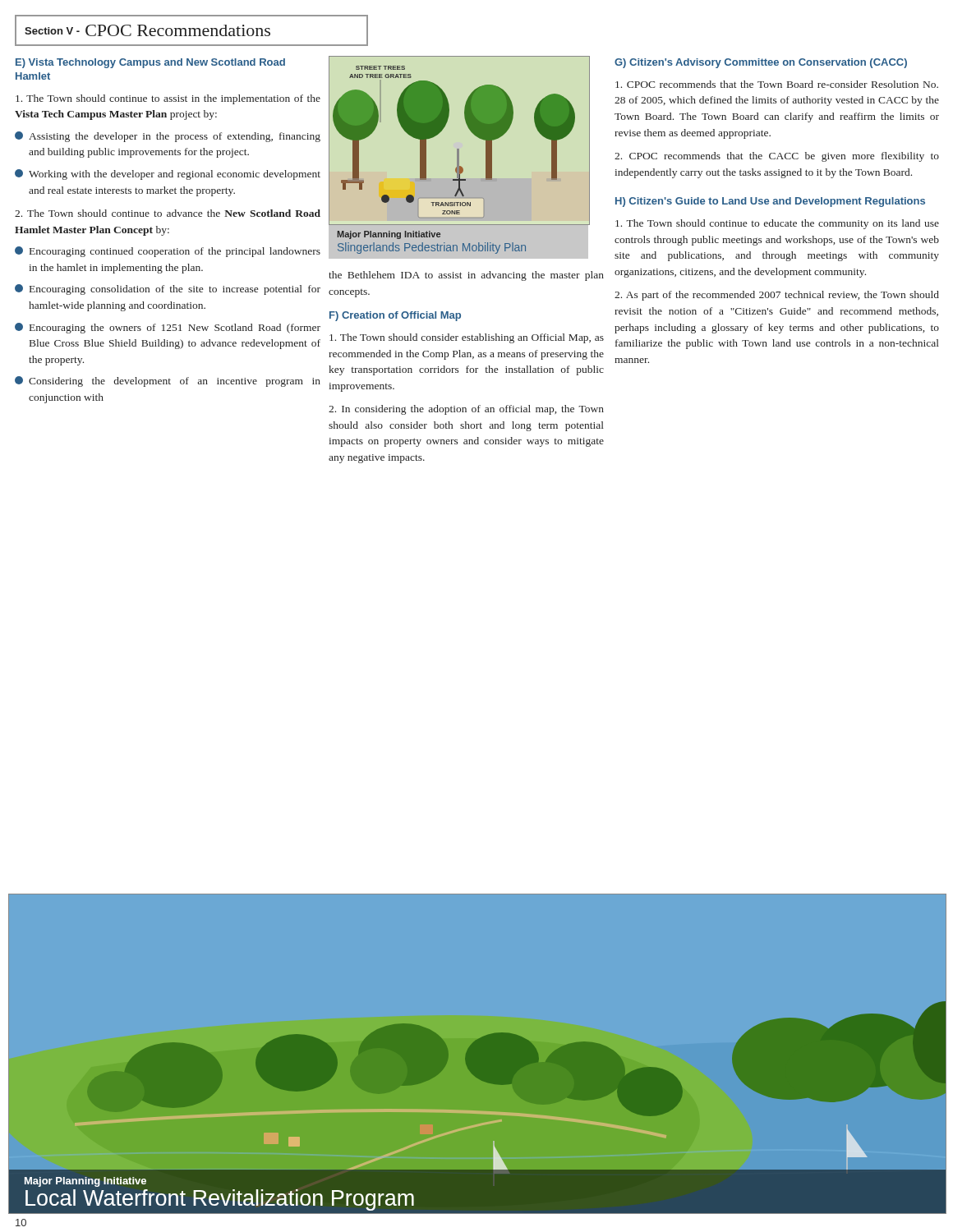Select the caption
Image resolution: width=953 pixels, height=1232 pixels.
pyautogui.click(x=458, y=241)
